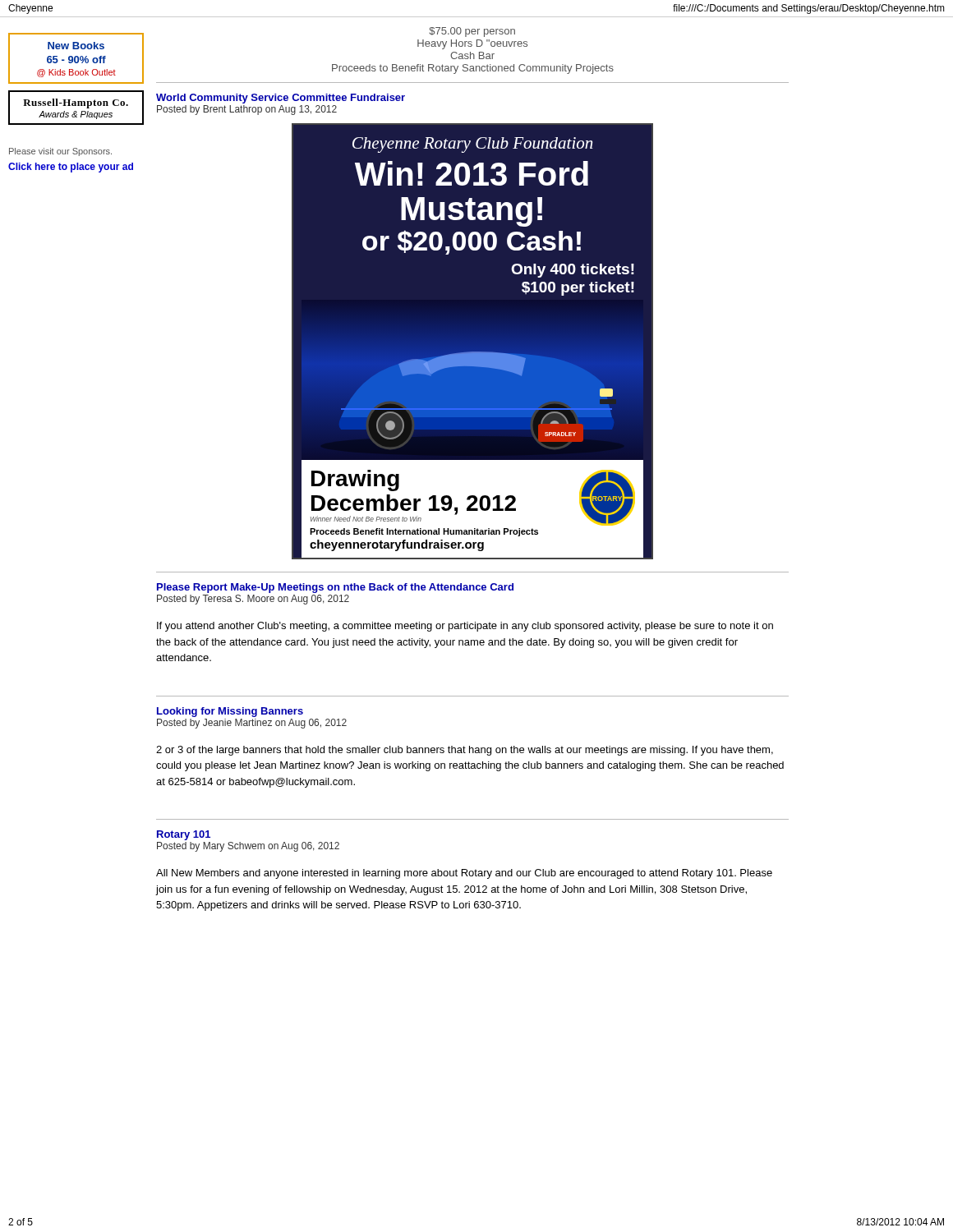This screenshot has width=953, height=1232.
Task: Click the passage that begins "$75.00 per person Heavy"
Action: click(x=472, y=49)
